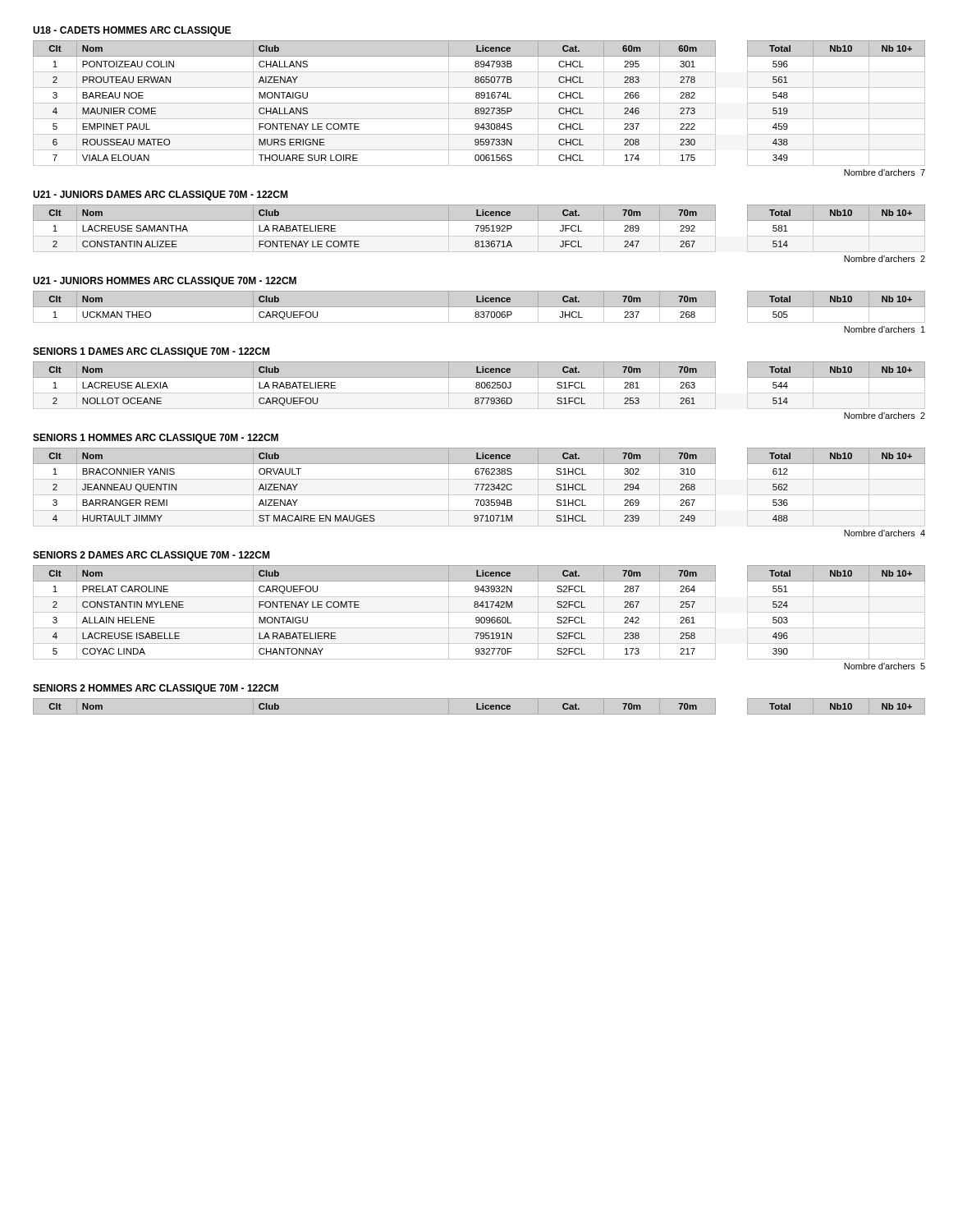This screenshot has height=1232, width=958.
Task: Locate the text starting "U21 - JUNIORS DAMES ARC CLASSIQUE 70m -"
Action: pyautogui.click(x=160, y=195)
